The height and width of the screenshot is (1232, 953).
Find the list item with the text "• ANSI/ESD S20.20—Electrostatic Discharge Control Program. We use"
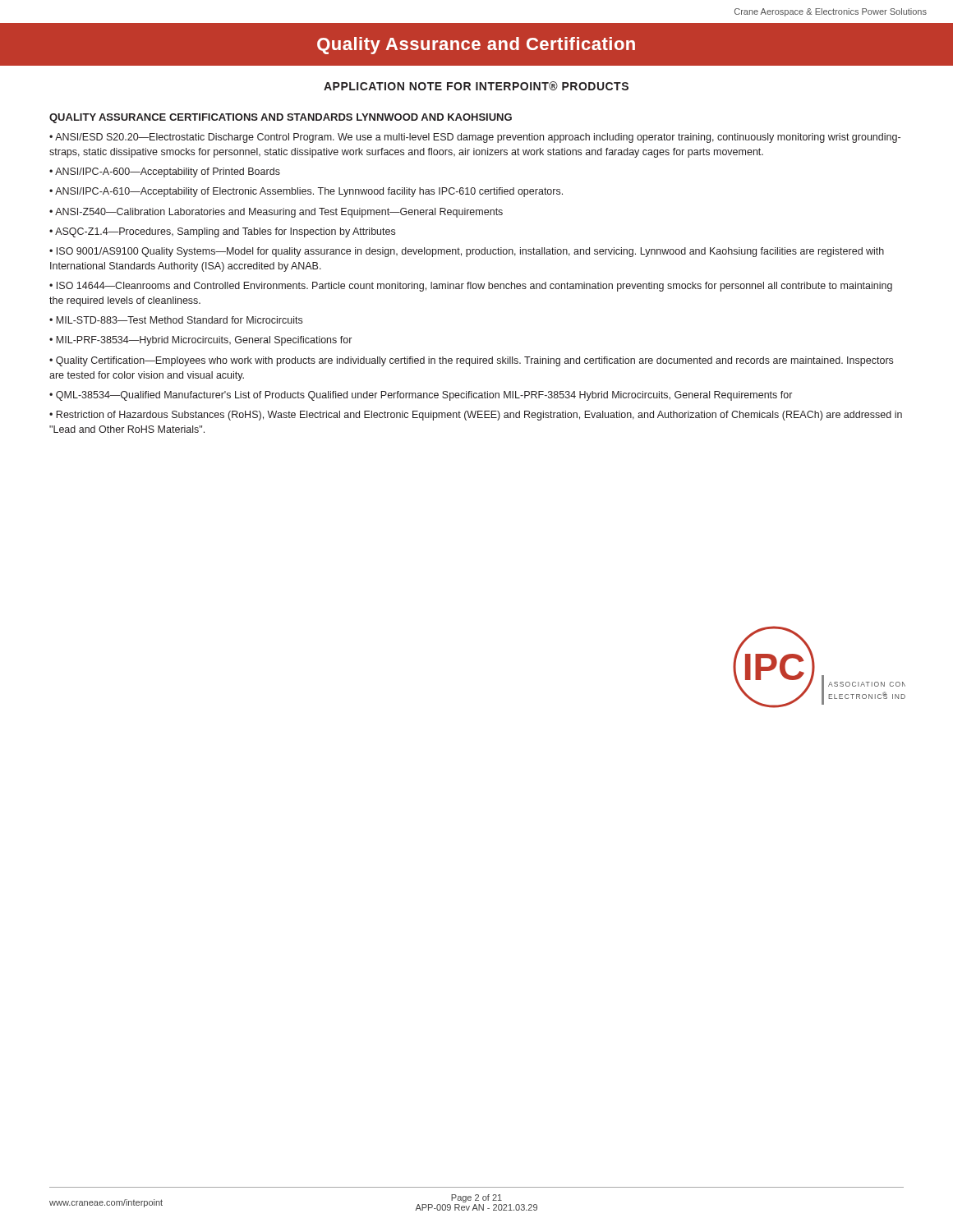475,145
